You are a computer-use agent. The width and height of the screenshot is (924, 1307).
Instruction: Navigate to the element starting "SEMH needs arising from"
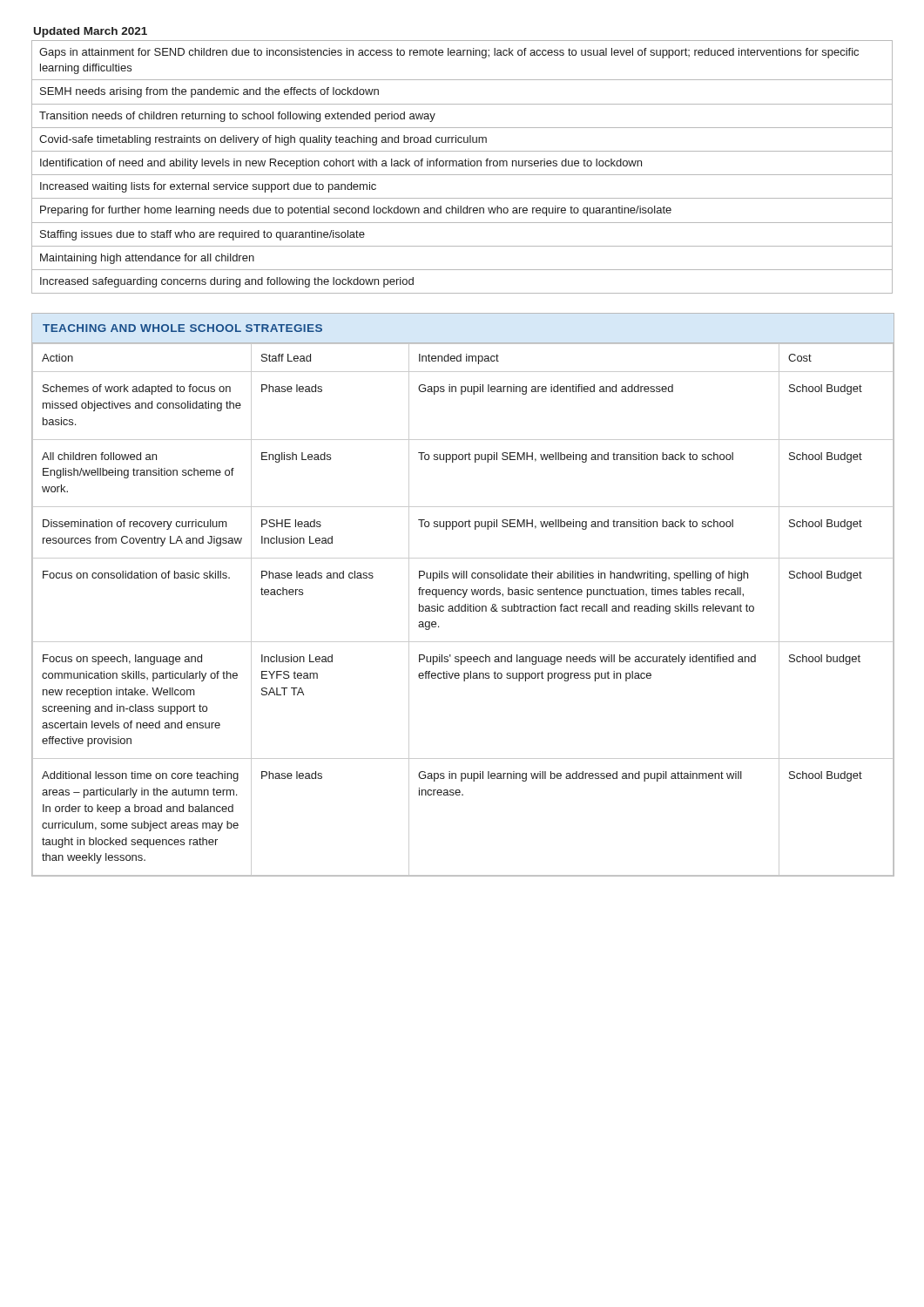[462, 92]
